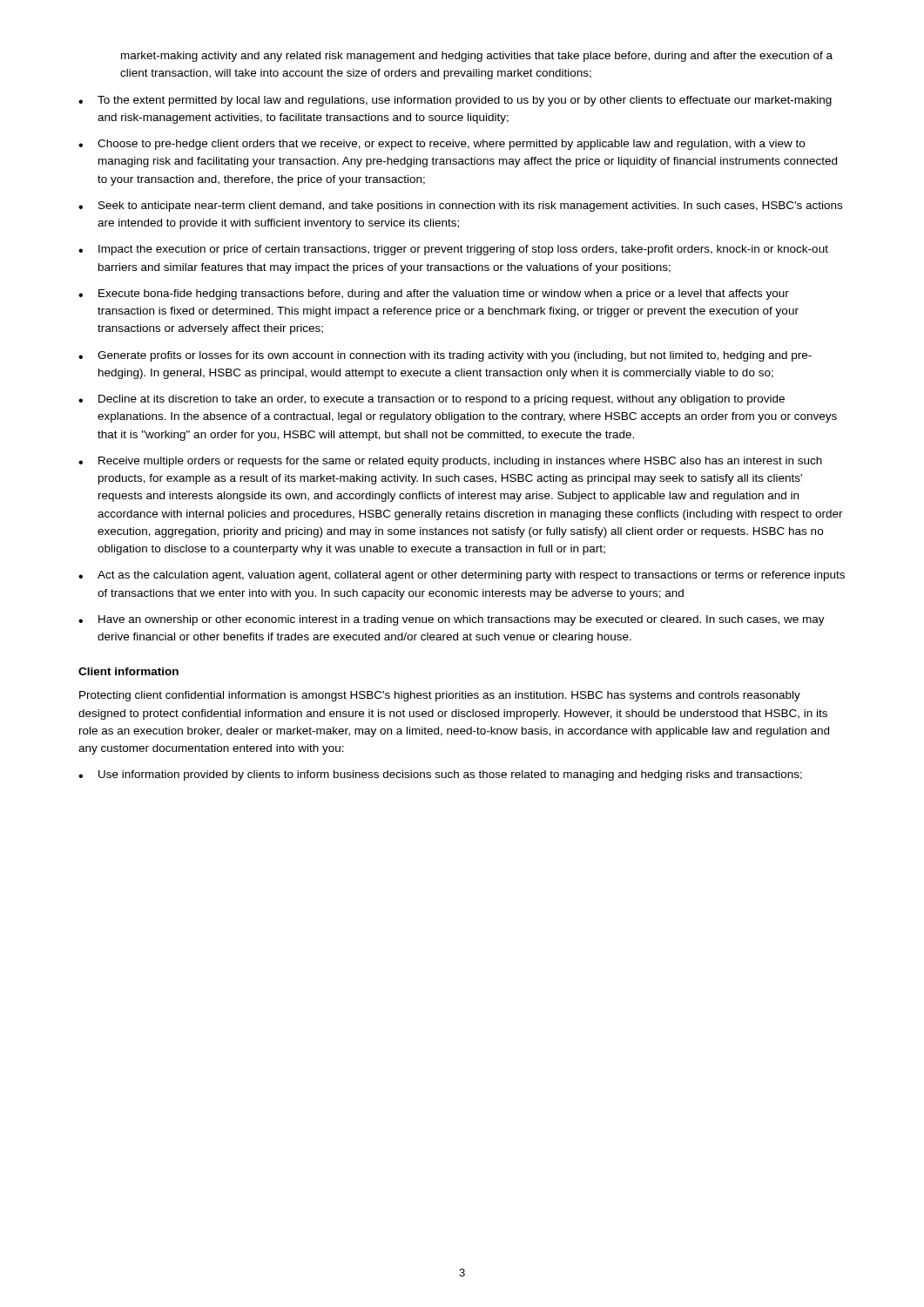Navigate to the text starting "Protecting client confidential information is amongst HSBC's"
This screenshot has width=924, height=1307.
pos(454,722)
